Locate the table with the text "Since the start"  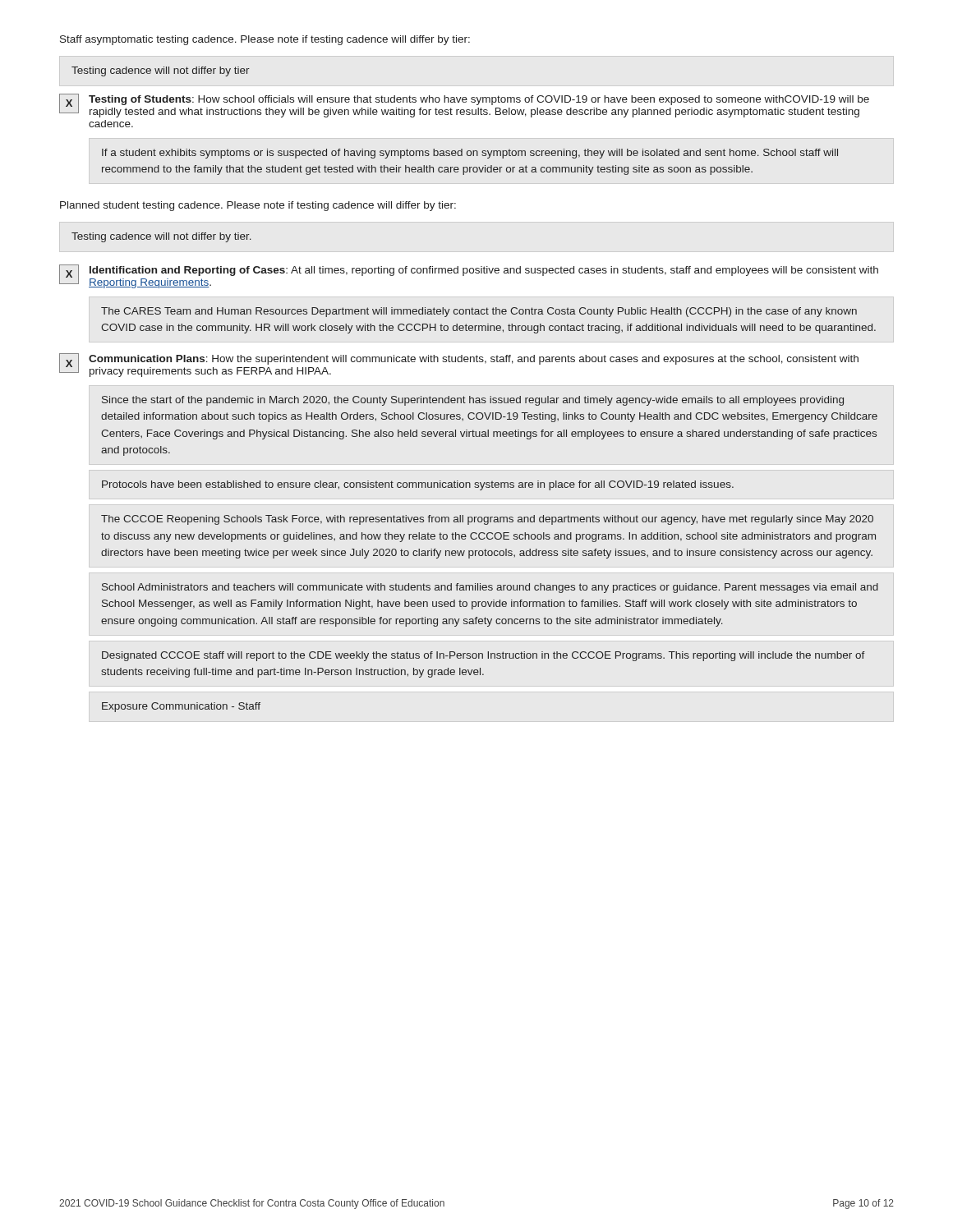(491, 425)
